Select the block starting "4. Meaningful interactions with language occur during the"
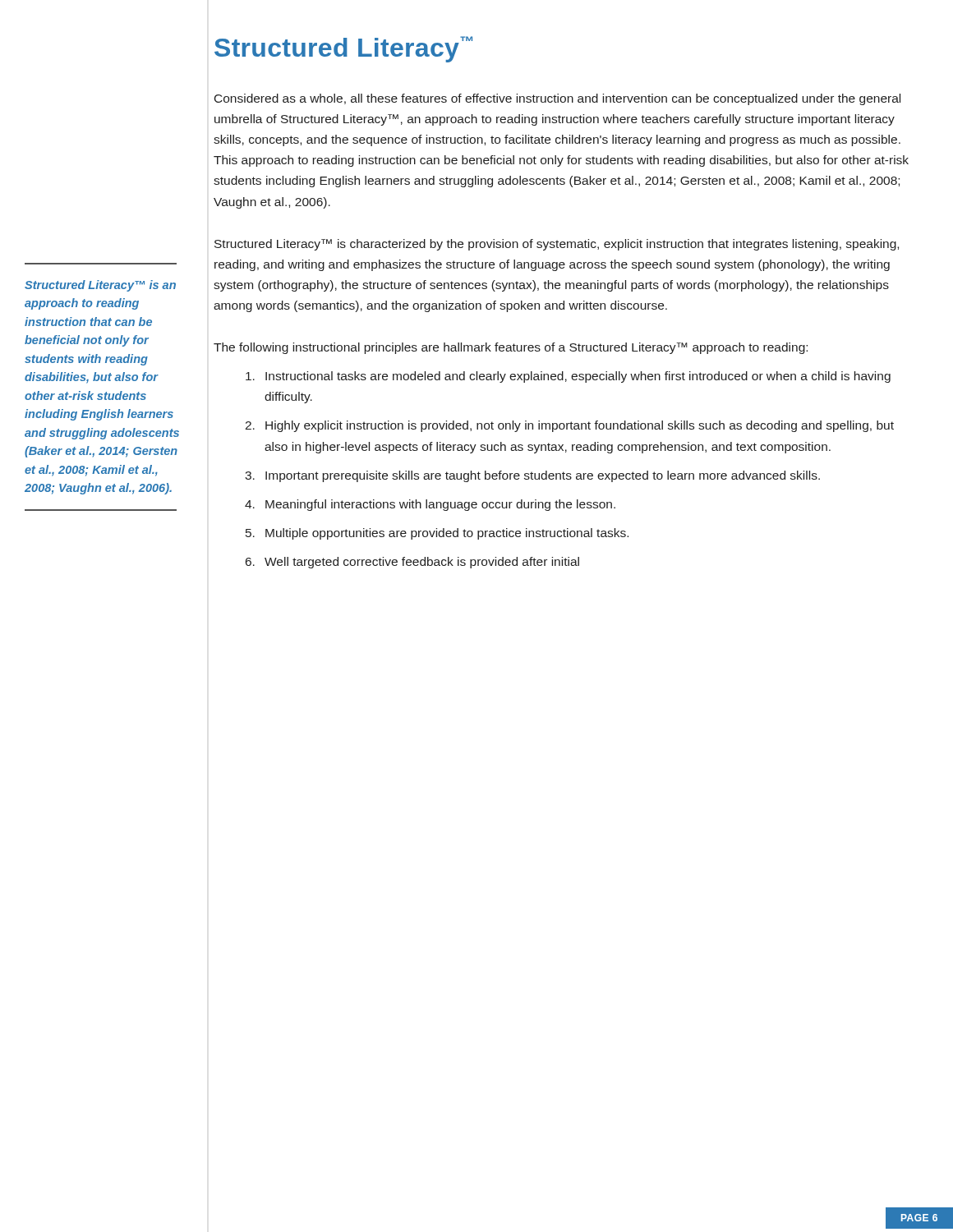 pos(576,504)
